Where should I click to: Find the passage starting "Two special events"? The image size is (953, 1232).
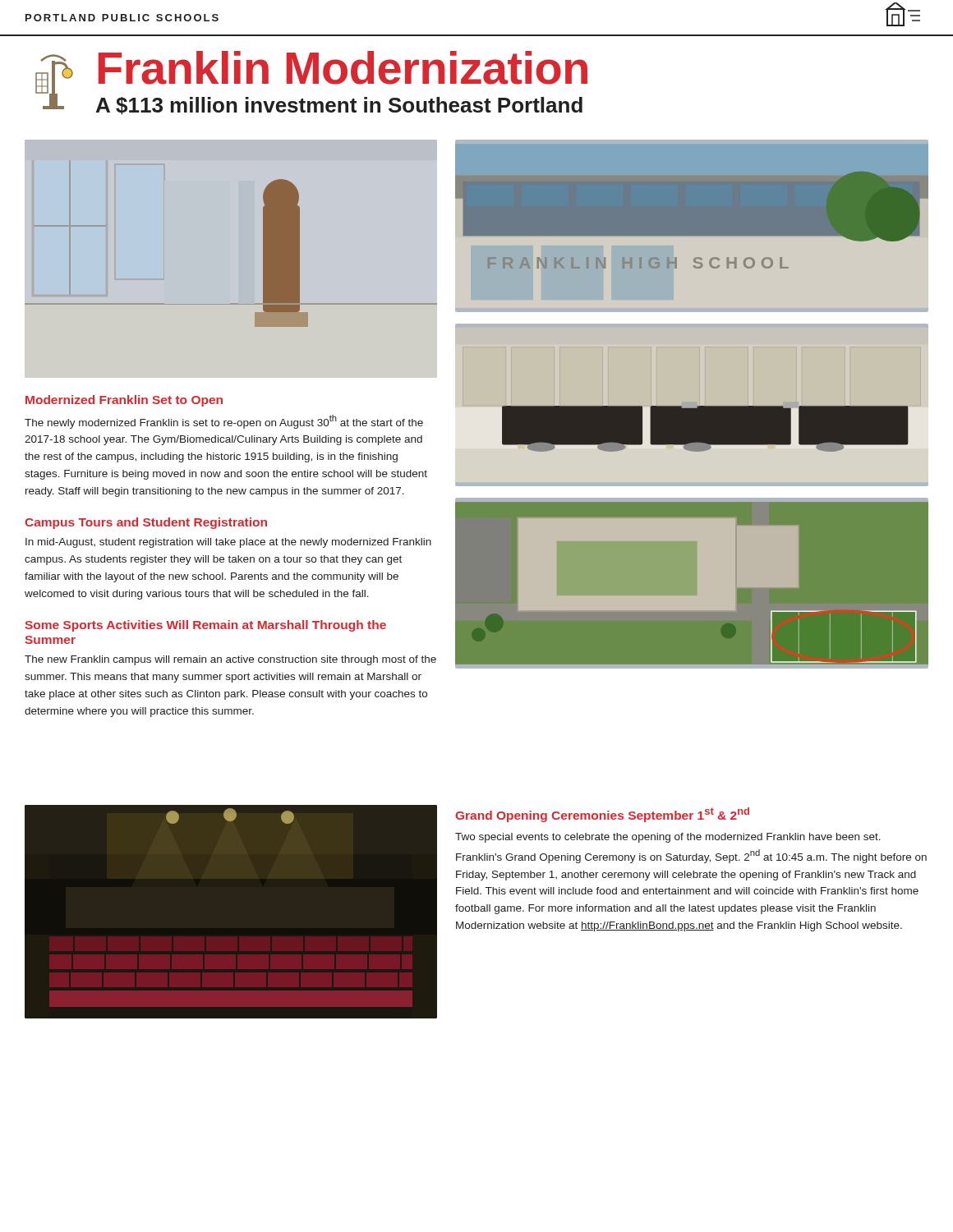click(x=691, y=881)
